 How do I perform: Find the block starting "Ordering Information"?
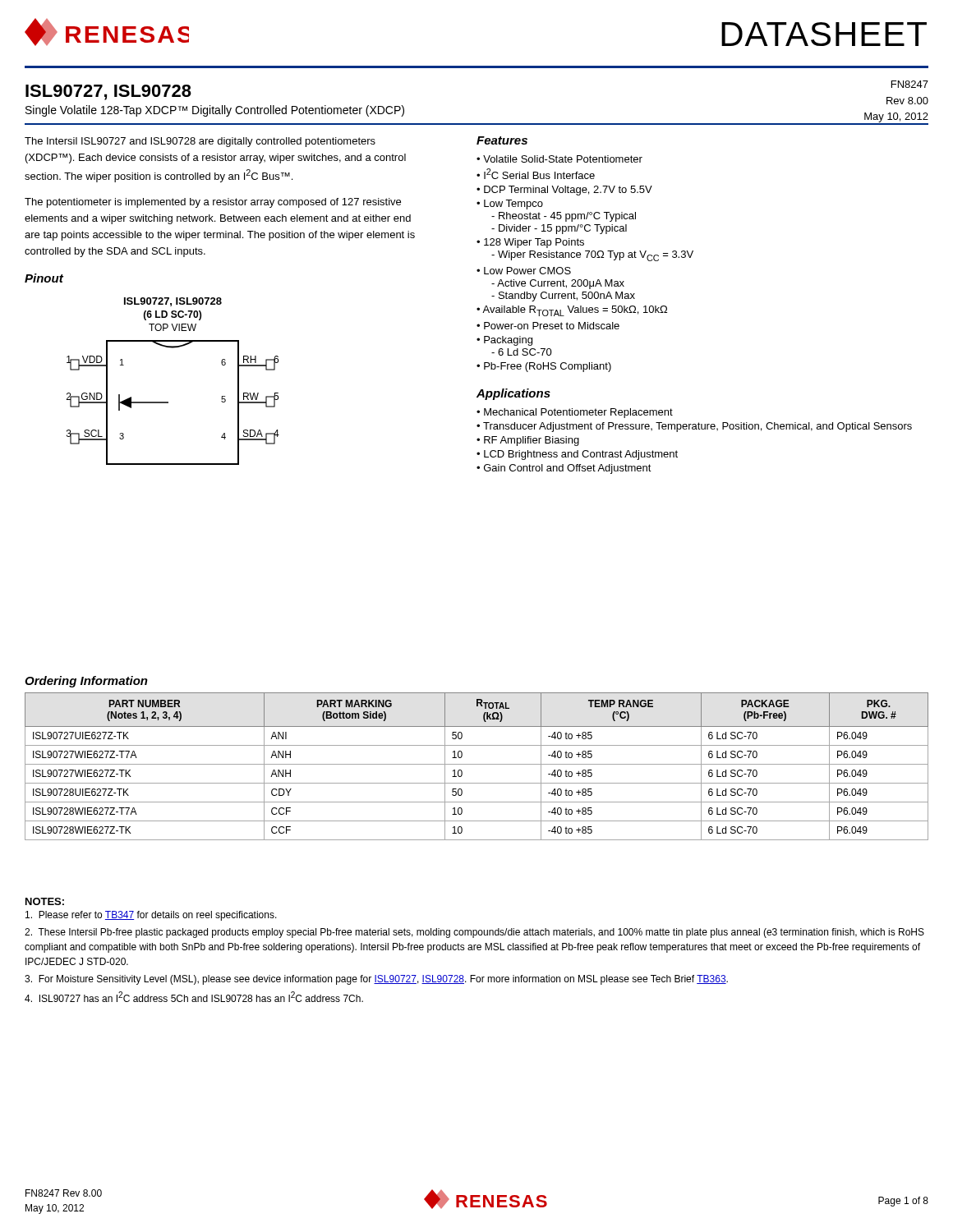pyautogui.click(x=86, y=680)
